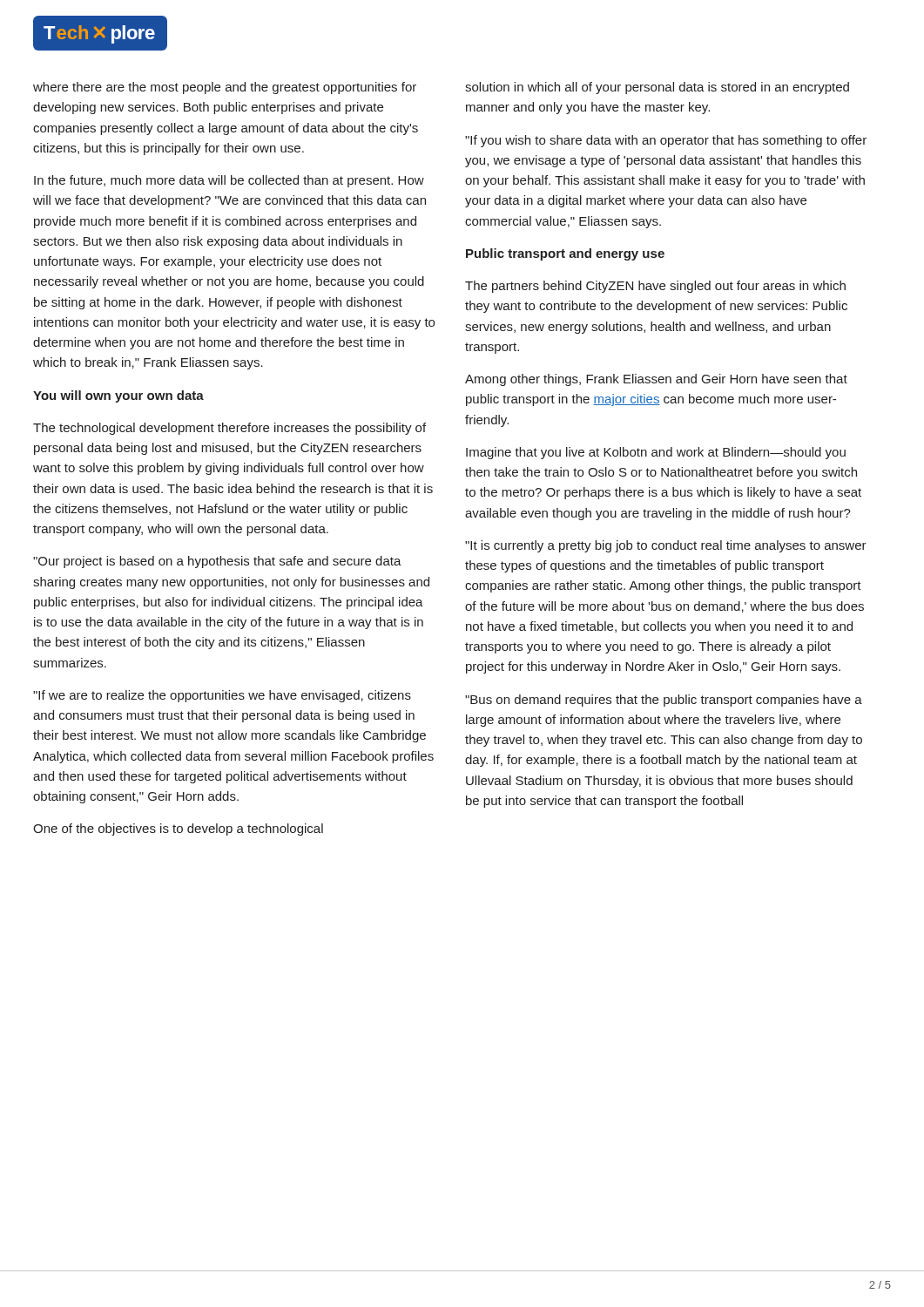Click a logo
This screenshot has width=924, height=1307.
coord(120,33)
